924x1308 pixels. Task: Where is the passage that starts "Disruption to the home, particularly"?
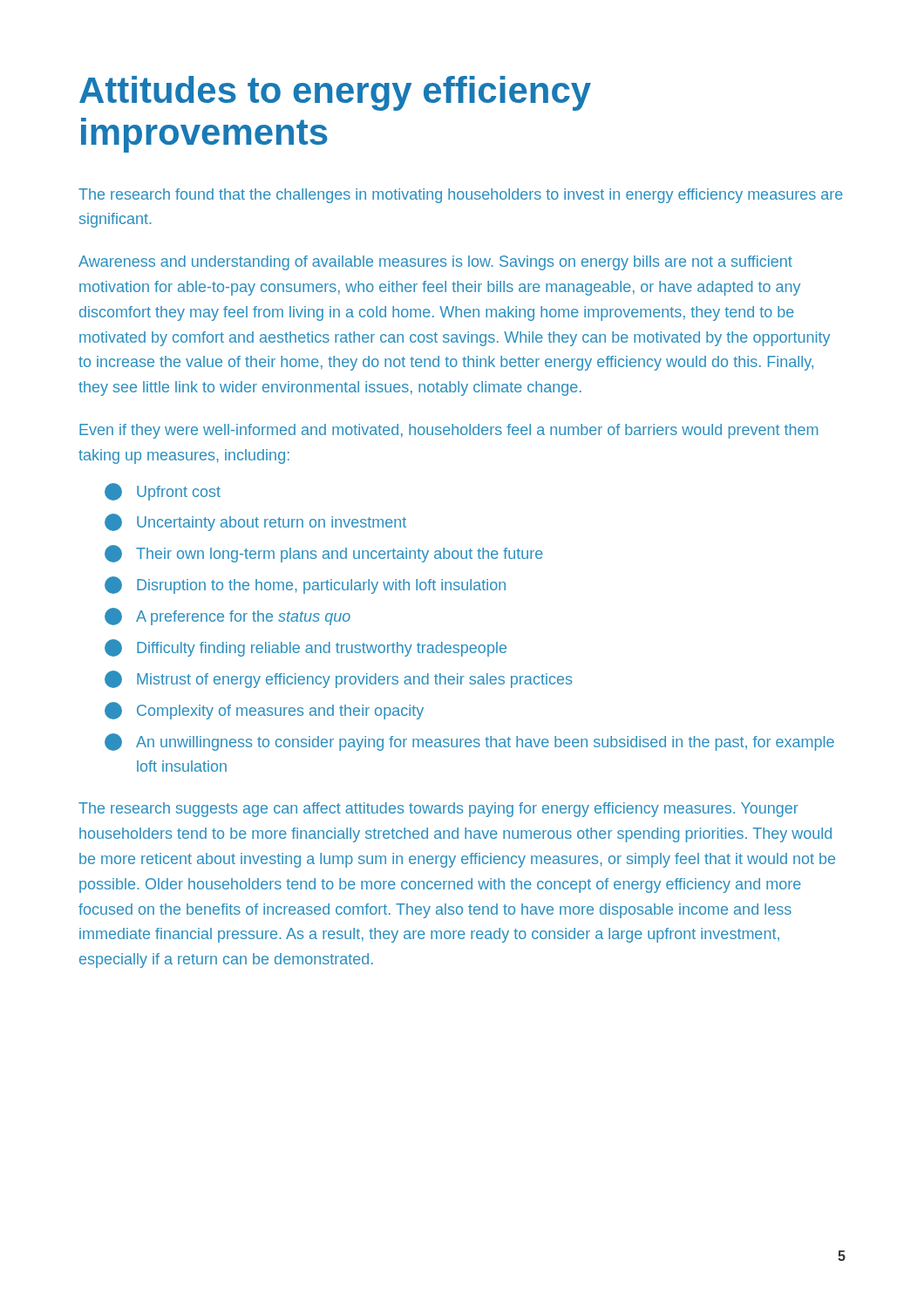475,586
